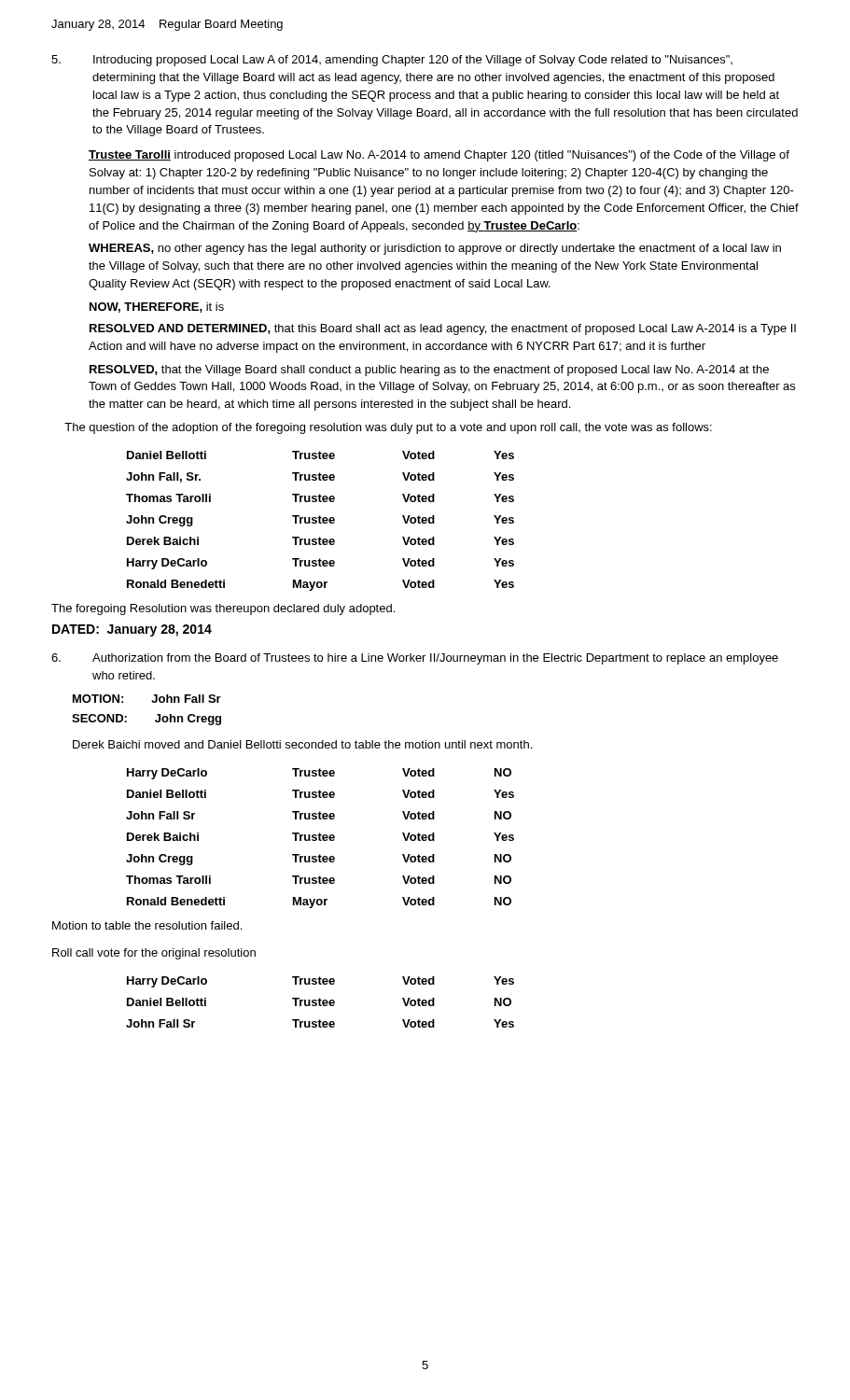Navigate to the block starting "Roll call vote for"
The image size is (850, 1400).
[154, 952]
